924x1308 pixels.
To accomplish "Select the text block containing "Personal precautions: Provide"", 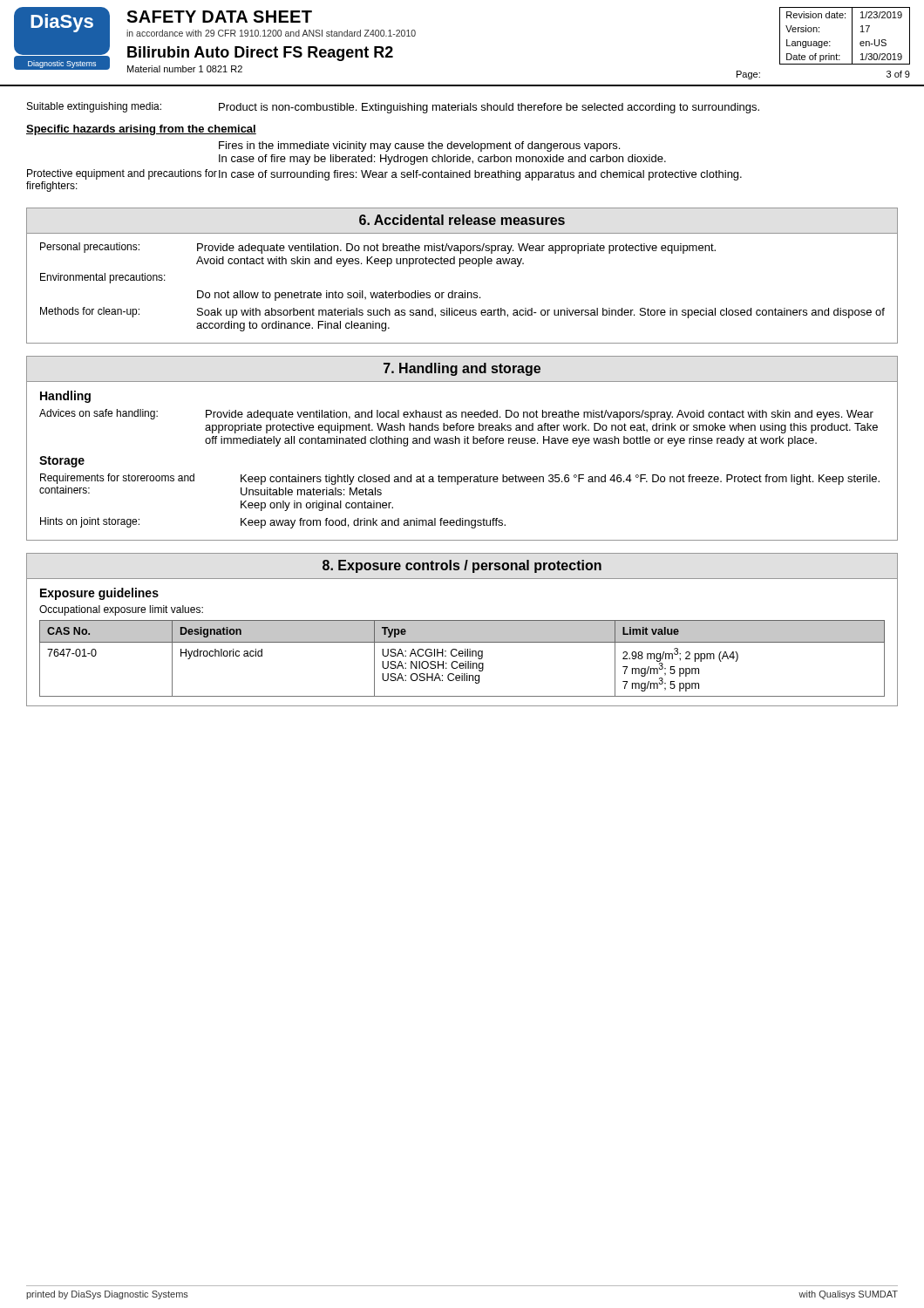I will coord(462,254).
